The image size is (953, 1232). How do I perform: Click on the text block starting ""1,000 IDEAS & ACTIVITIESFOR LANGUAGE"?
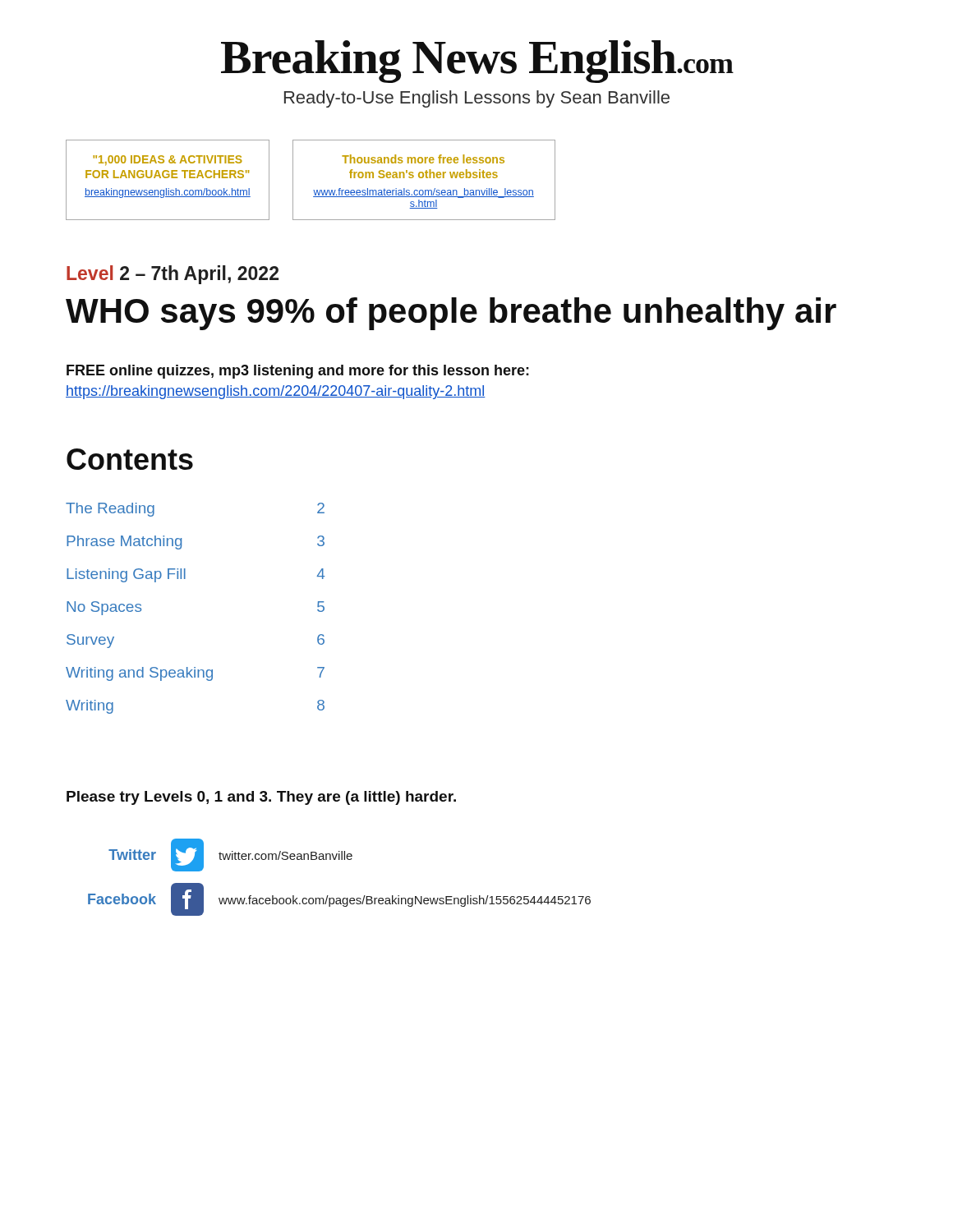167,175
